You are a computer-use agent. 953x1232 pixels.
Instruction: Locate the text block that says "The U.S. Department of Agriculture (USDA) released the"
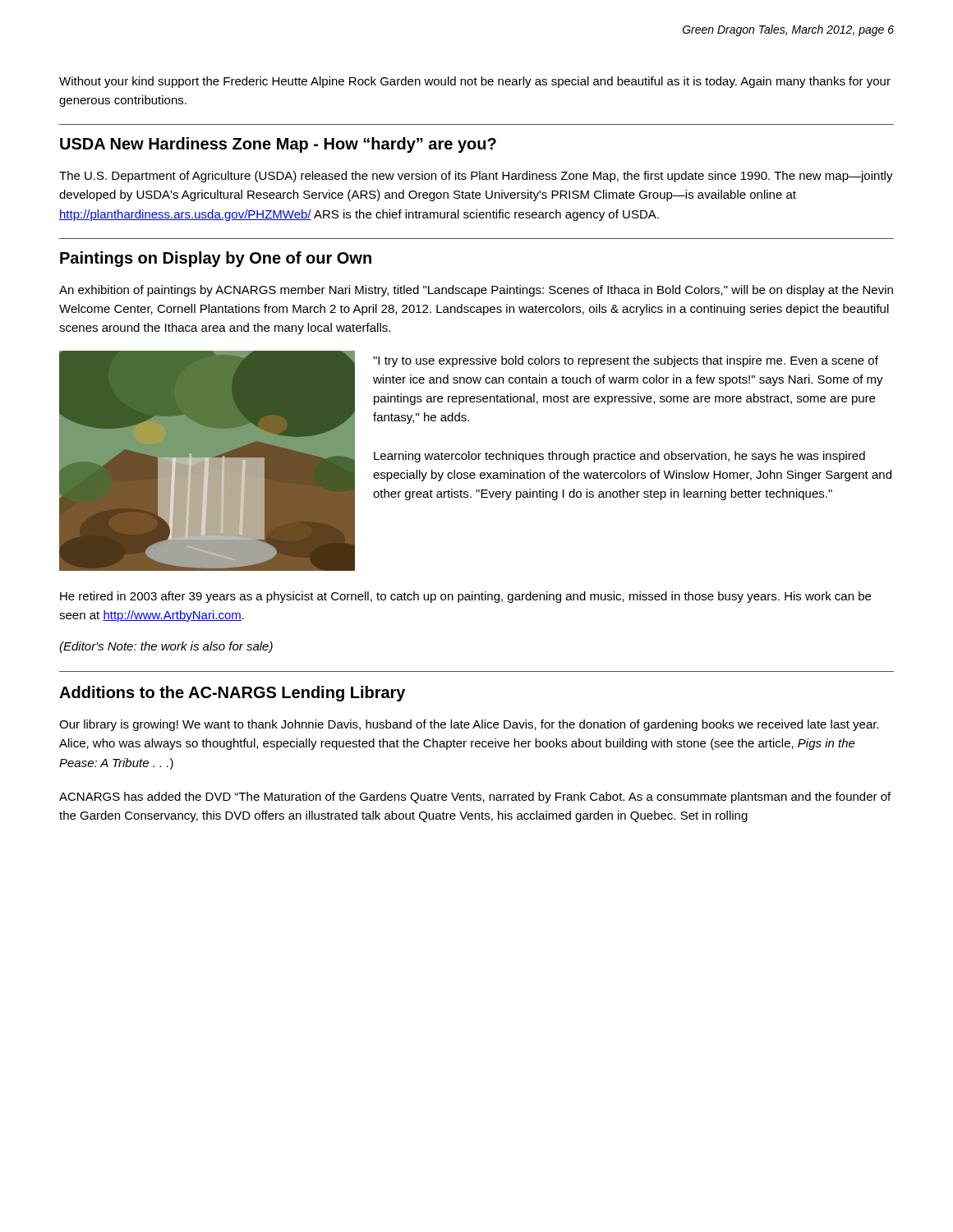tap(476, 194)
